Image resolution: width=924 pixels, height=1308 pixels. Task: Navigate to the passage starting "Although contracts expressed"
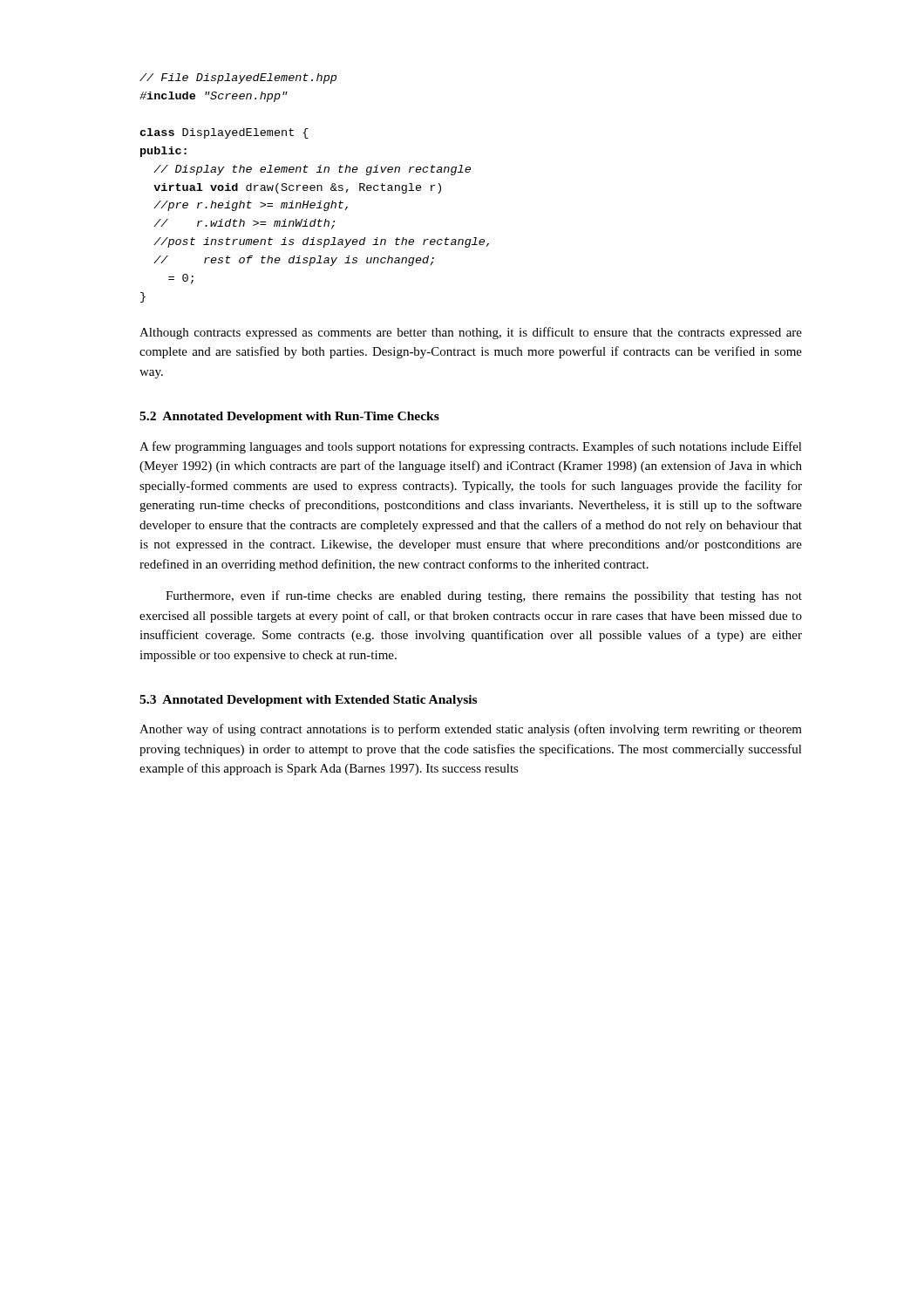471,352
